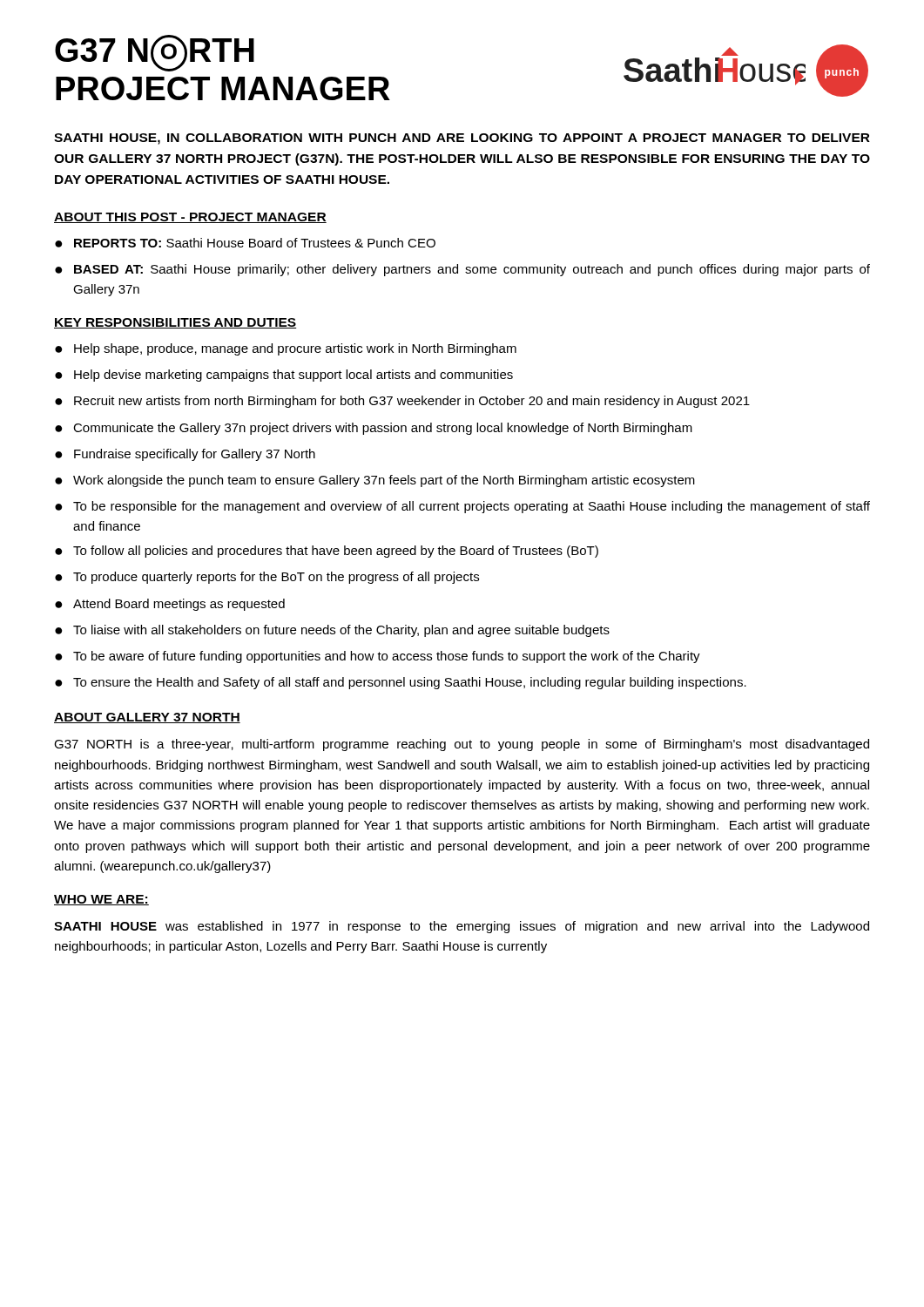This screenshot has width=924, height=1307.
Task: Find the list item containing "● To be aware of future funding opportunities"
Action: pyautogui.click(x=462, y=657)
